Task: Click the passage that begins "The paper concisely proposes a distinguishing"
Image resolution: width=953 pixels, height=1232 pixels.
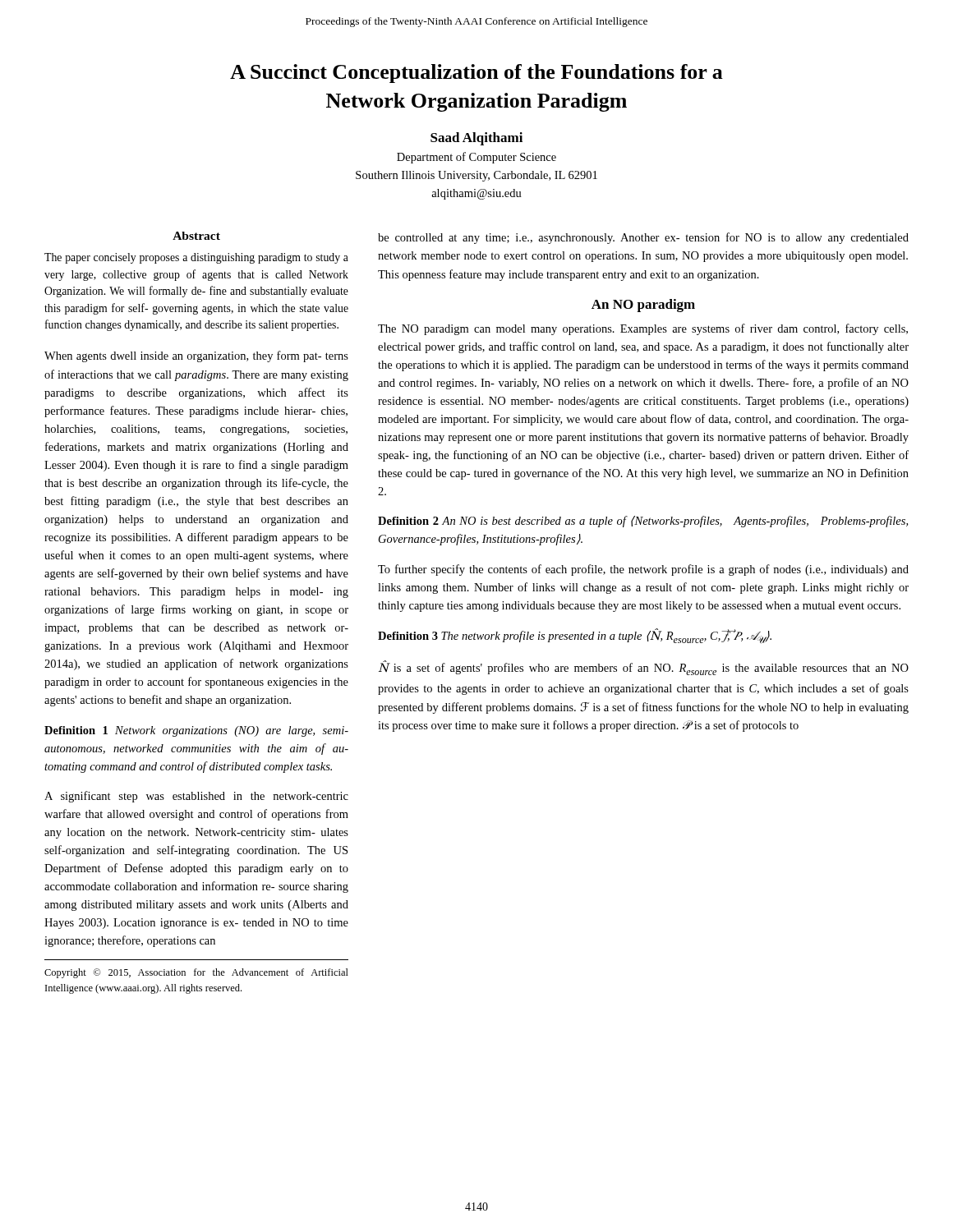Action: pos(196,291)
